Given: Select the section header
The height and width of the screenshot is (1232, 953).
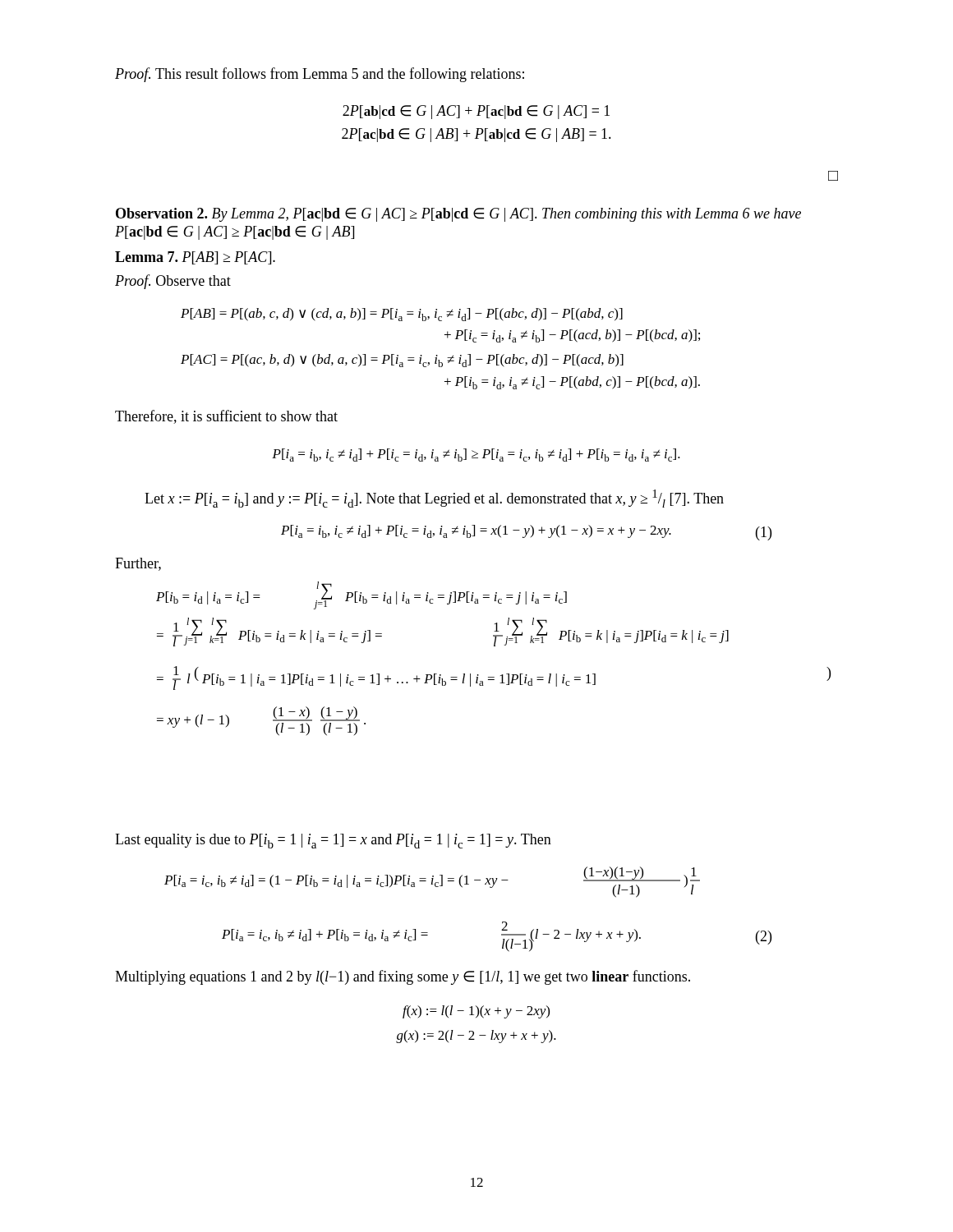Looking at the screenshot, I should 195,257.
